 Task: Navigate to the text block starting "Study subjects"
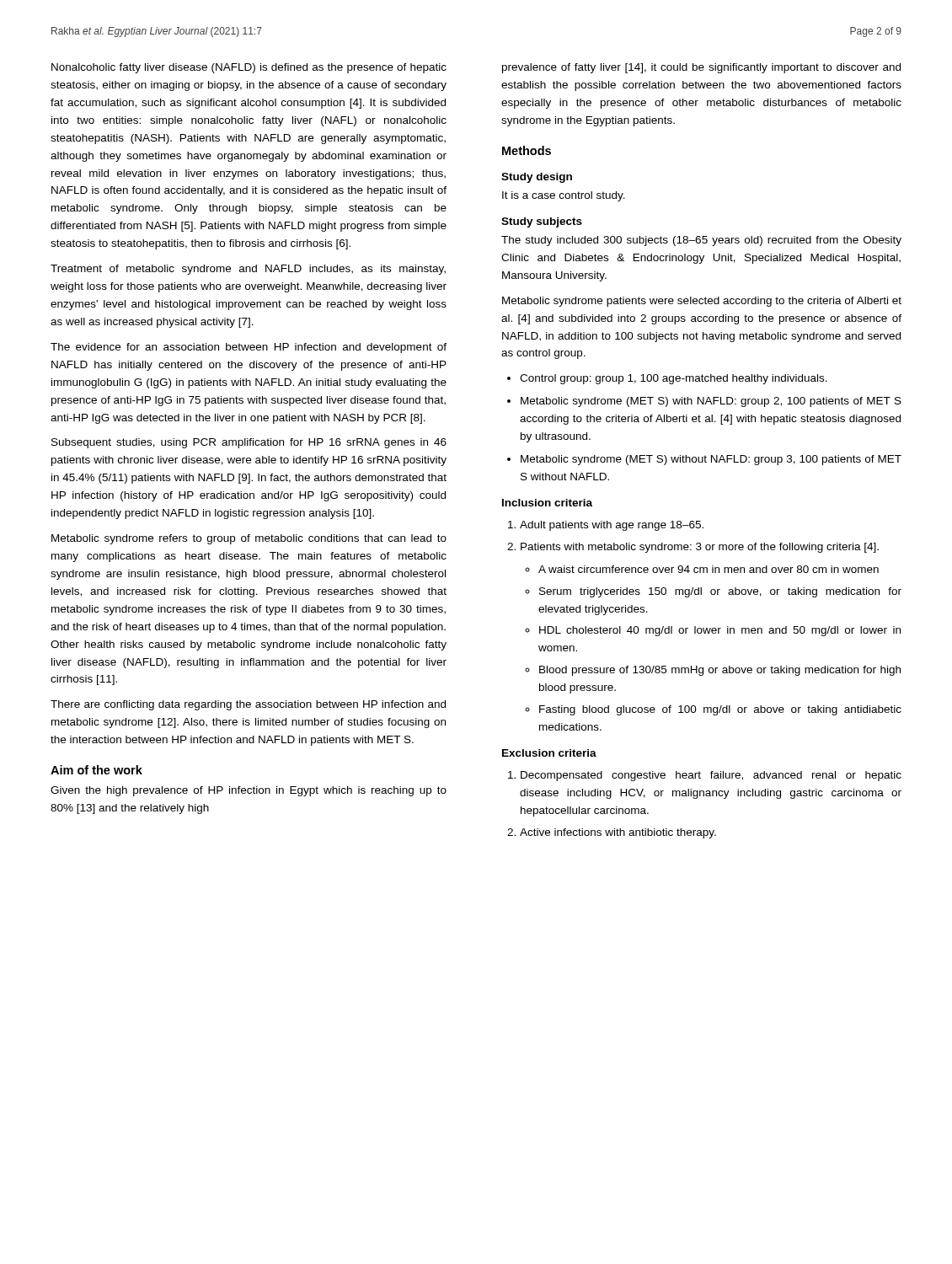pos(542,222)
